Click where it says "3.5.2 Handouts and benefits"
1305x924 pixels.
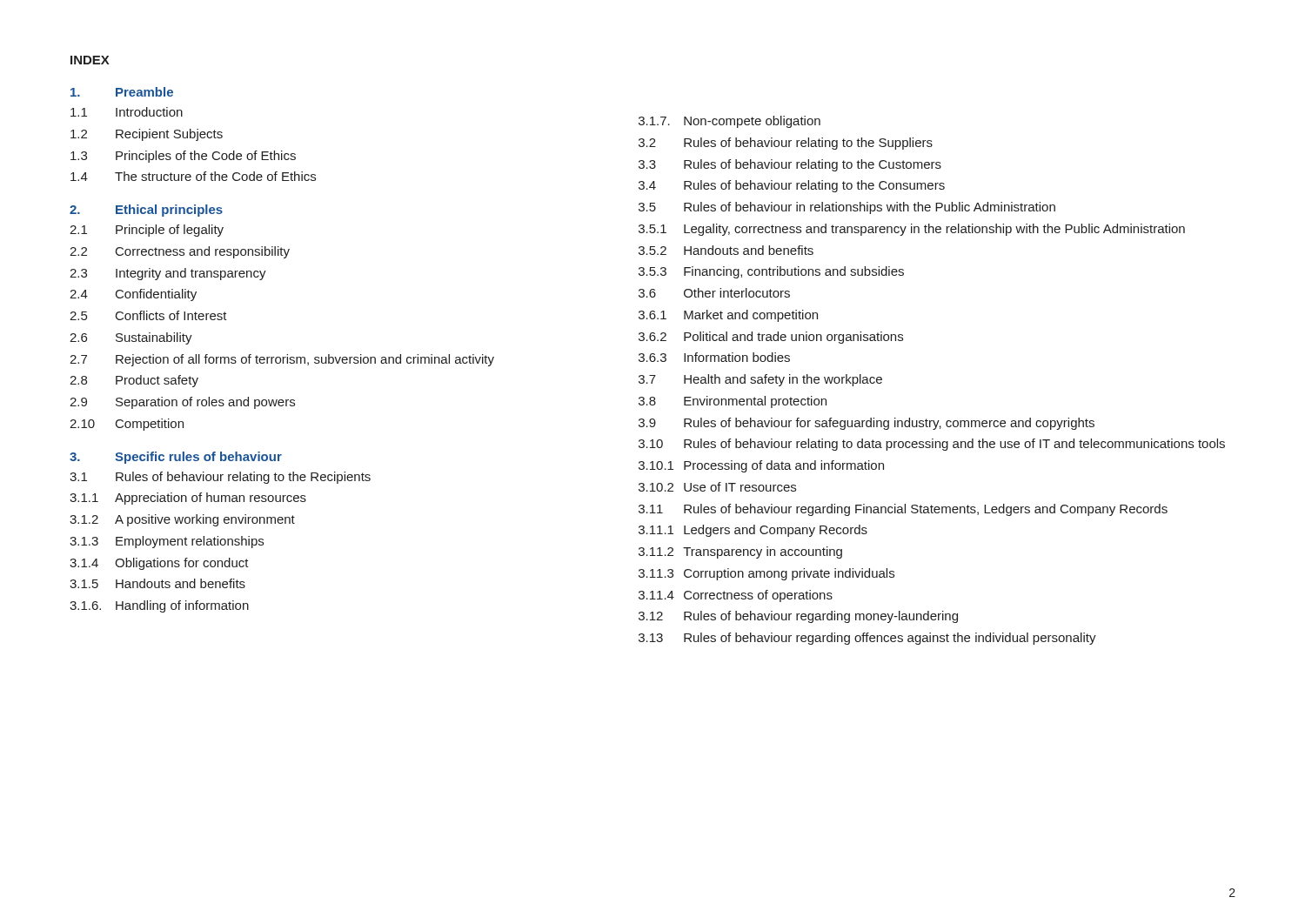coord(726,250)
